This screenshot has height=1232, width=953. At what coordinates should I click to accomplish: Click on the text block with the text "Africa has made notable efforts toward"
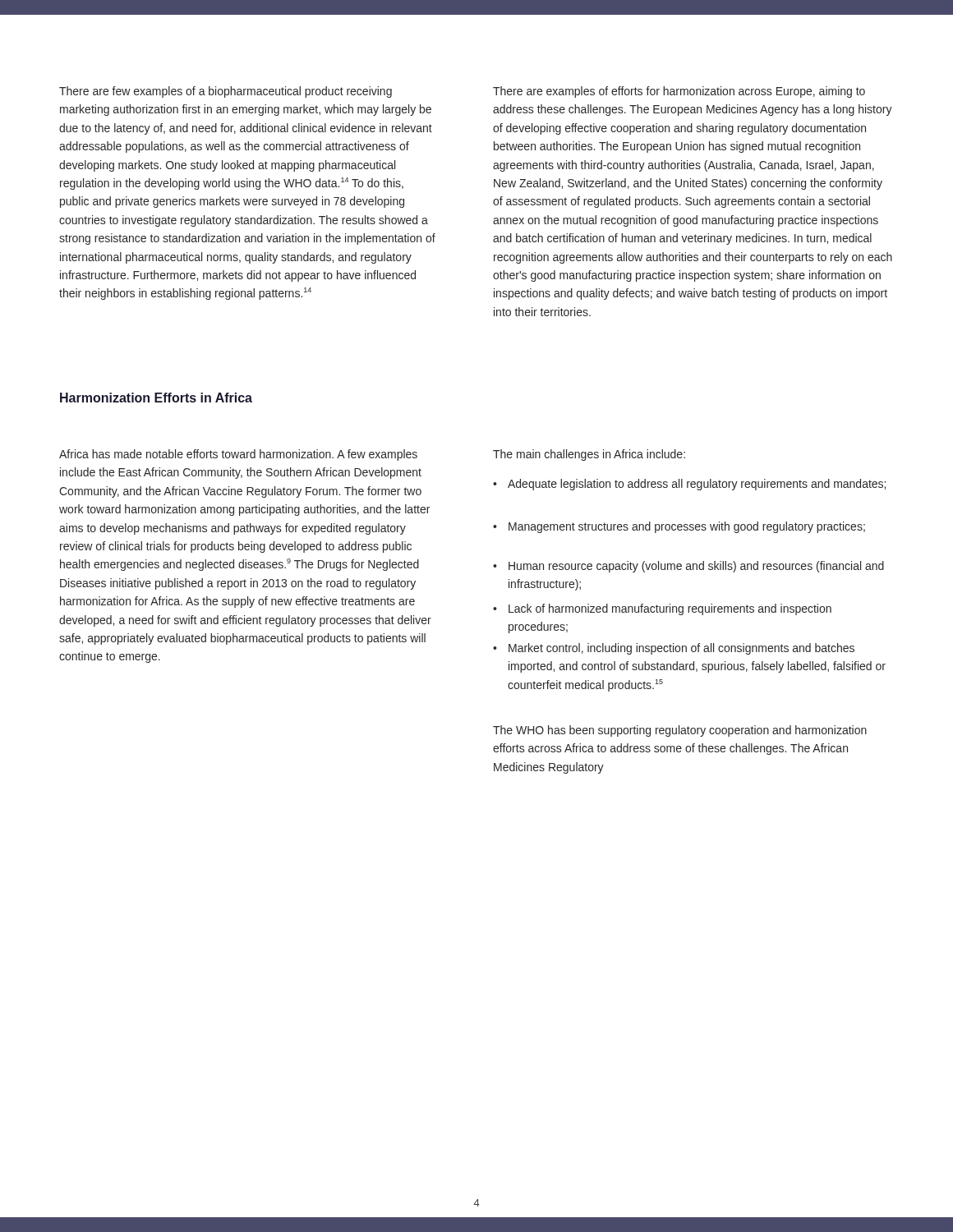tap(248, 556)
